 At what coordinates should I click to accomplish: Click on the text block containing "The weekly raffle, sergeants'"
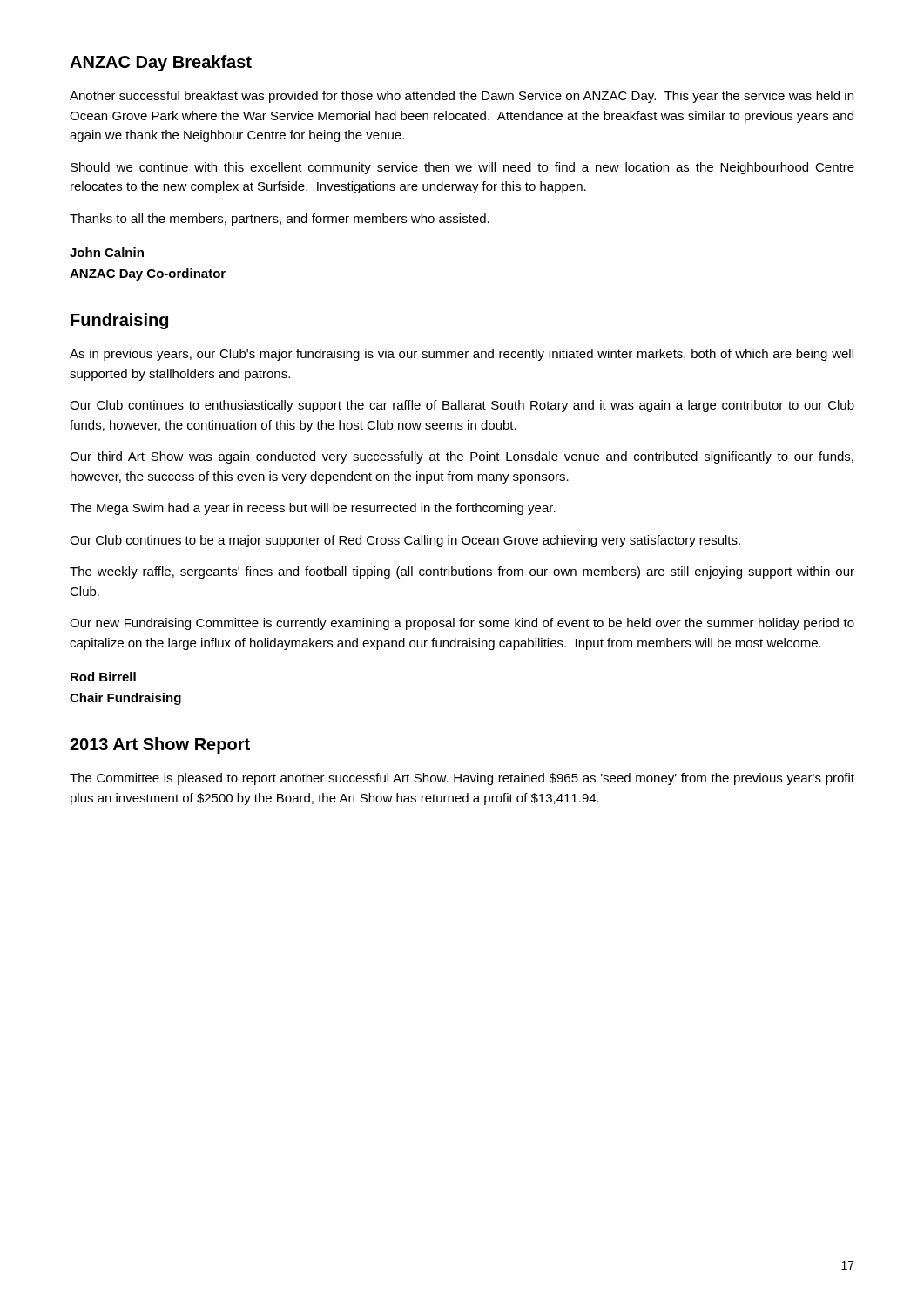tap(462, 581)
